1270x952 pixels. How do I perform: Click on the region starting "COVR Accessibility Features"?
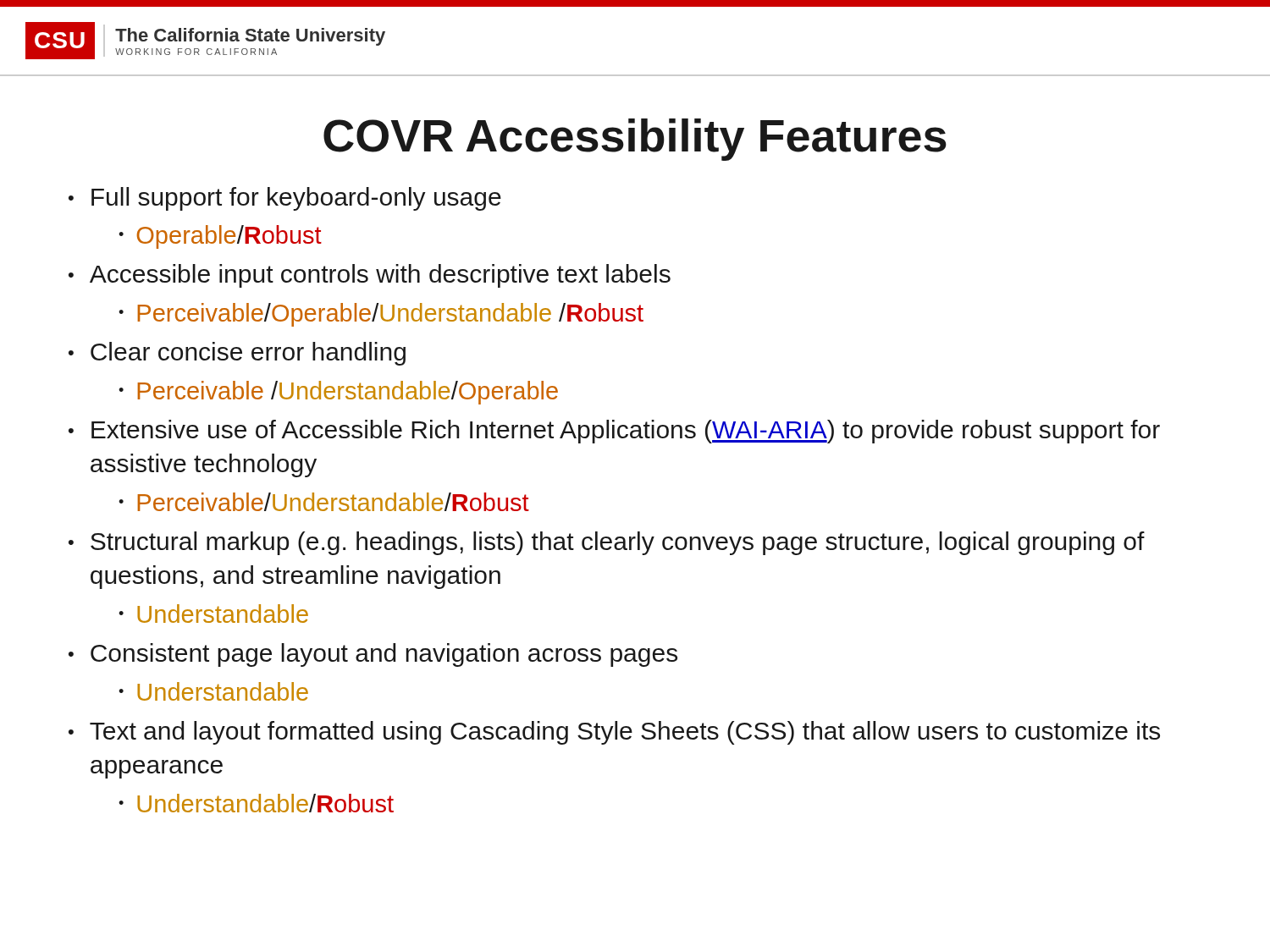click(x=635, y=135)
